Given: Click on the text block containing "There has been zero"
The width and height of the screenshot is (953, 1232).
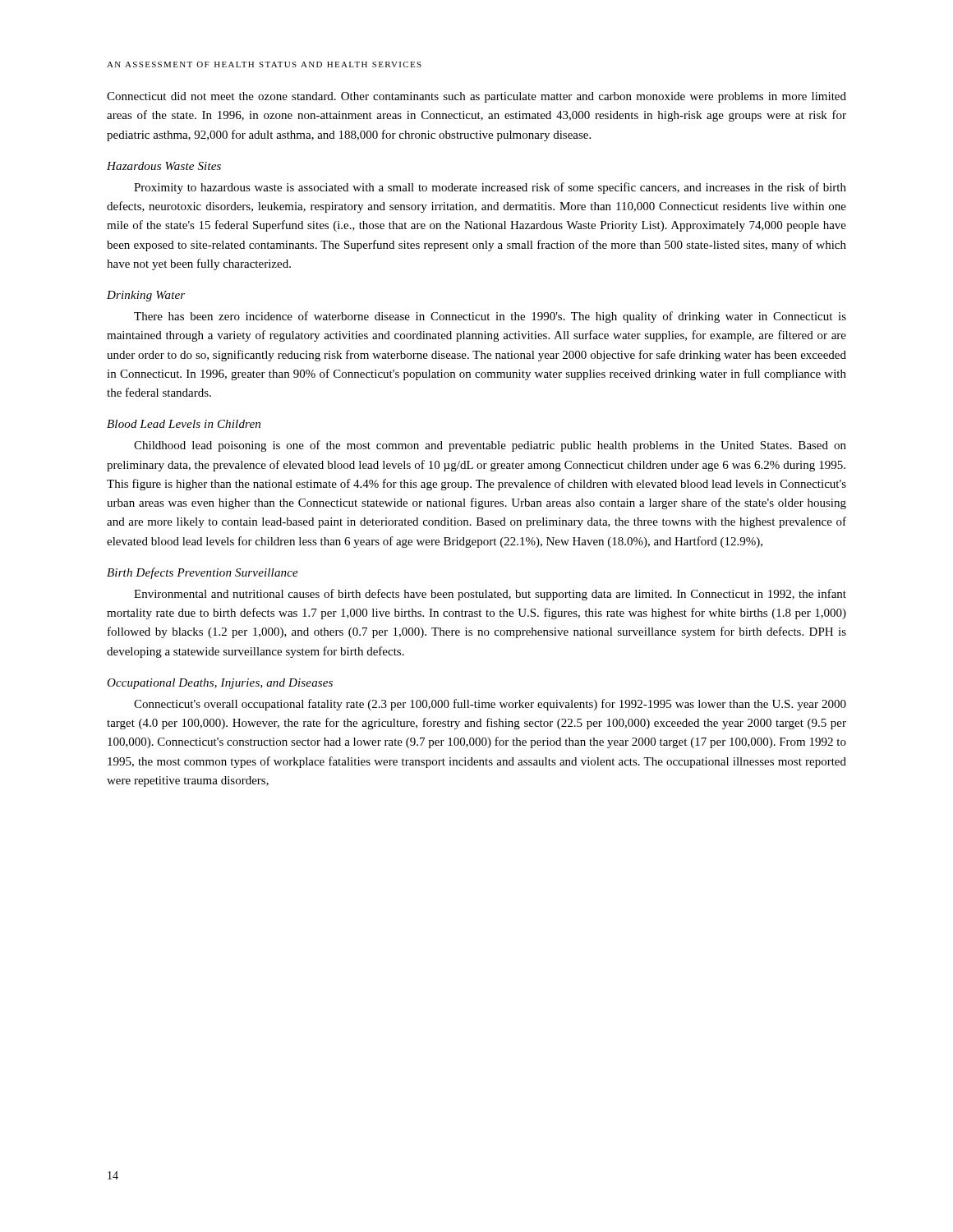Looking at the screenshot, I should [x=476, y=355].
